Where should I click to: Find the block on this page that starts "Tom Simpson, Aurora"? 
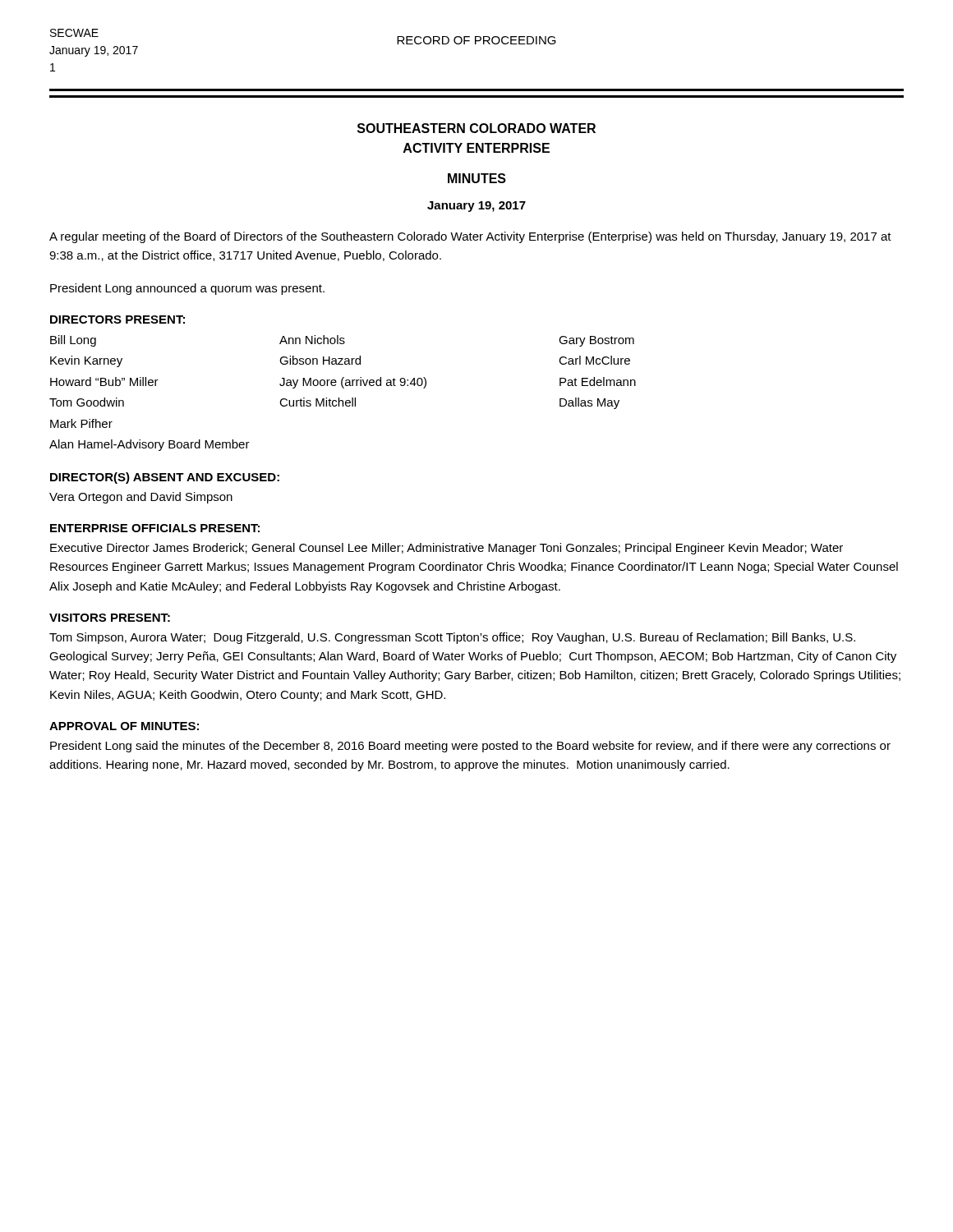coord(475,665)
